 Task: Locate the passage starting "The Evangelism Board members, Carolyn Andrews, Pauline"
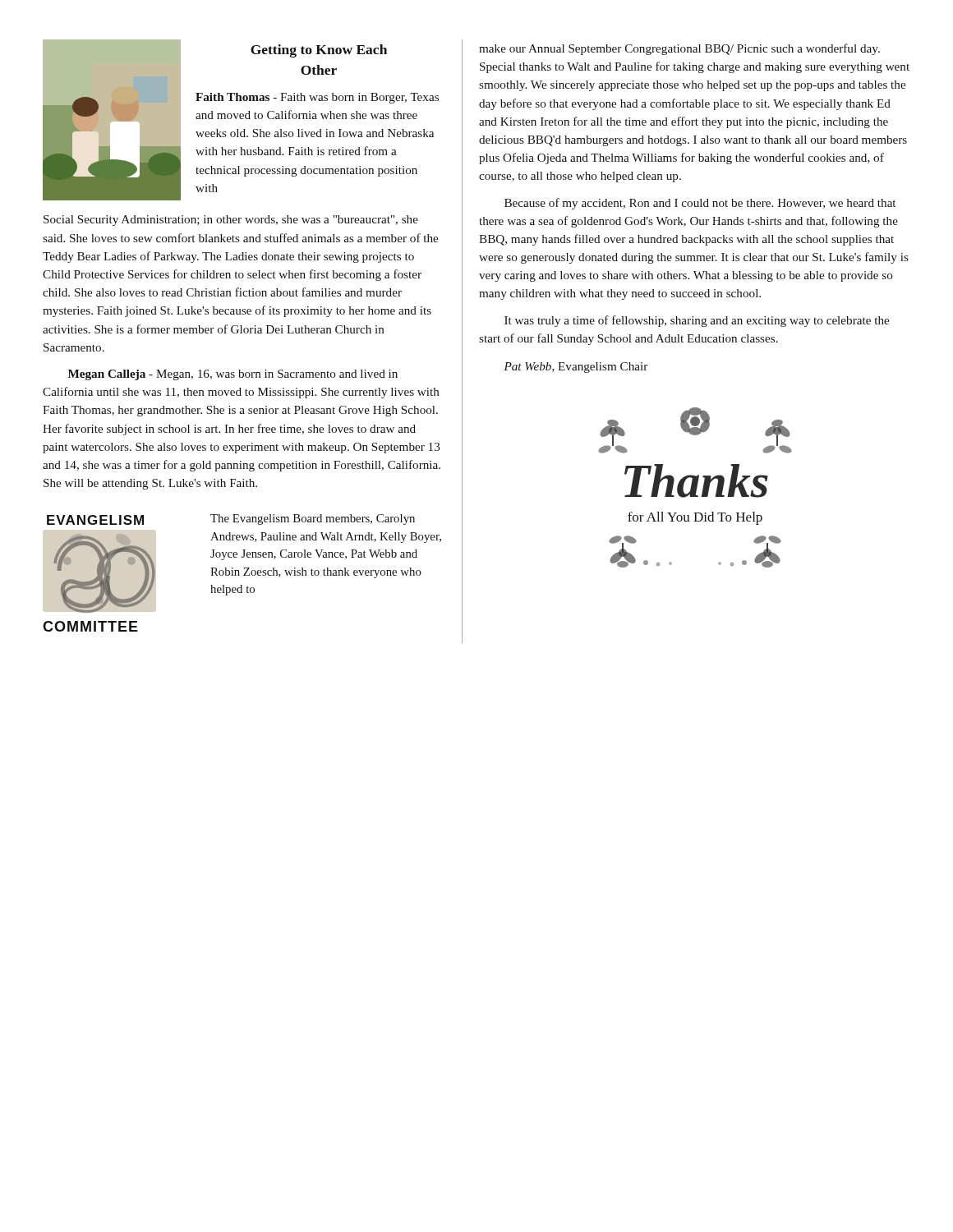click(326, 554)
